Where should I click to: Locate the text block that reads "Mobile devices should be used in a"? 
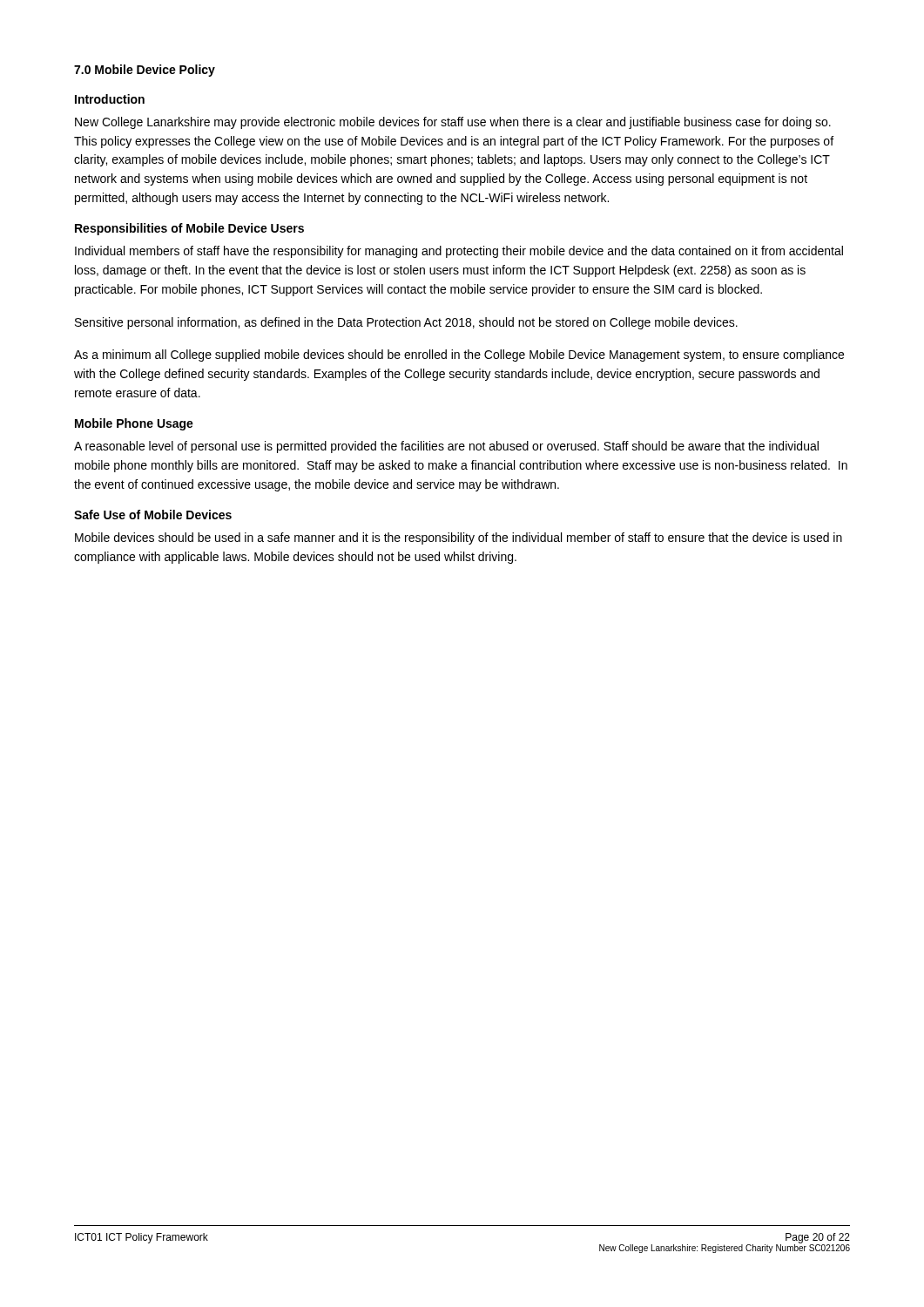pyautogui.click(x=458, y=547)
